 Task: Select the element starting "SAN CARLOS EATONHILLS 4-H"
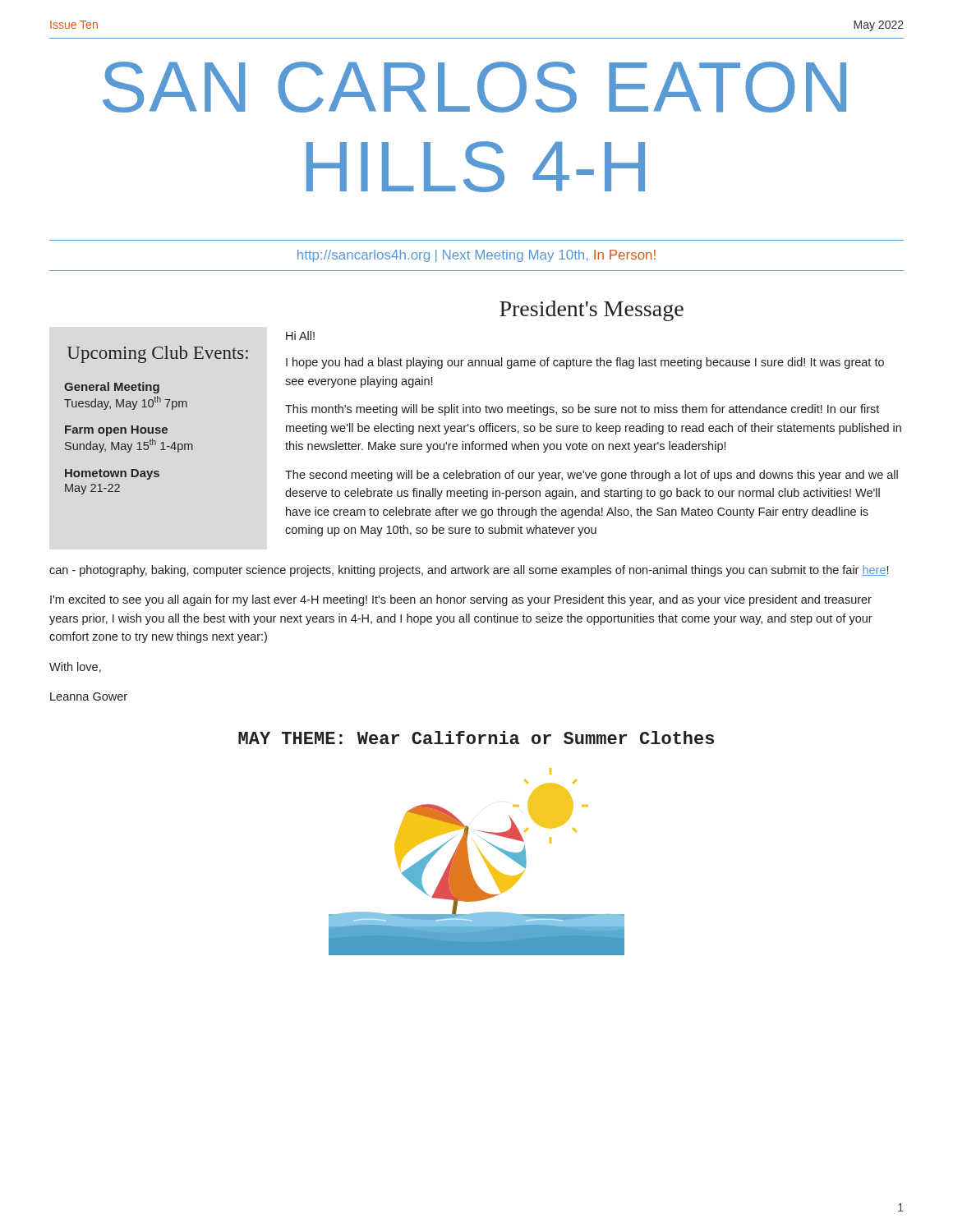(x=476, y=127)
